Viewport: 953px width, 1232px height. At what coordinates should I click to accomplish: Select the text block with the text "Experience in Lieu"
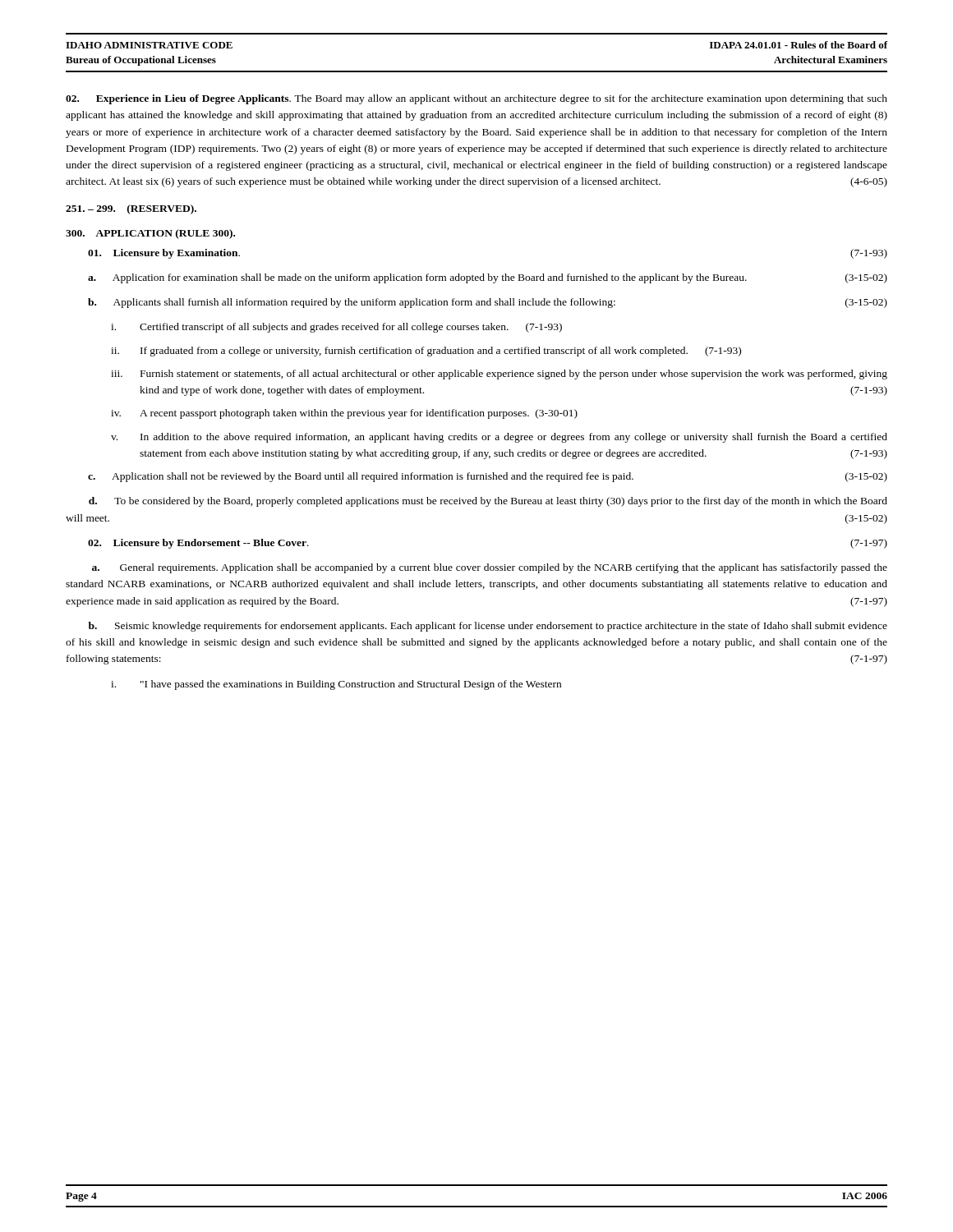click(x=476, y=141)
